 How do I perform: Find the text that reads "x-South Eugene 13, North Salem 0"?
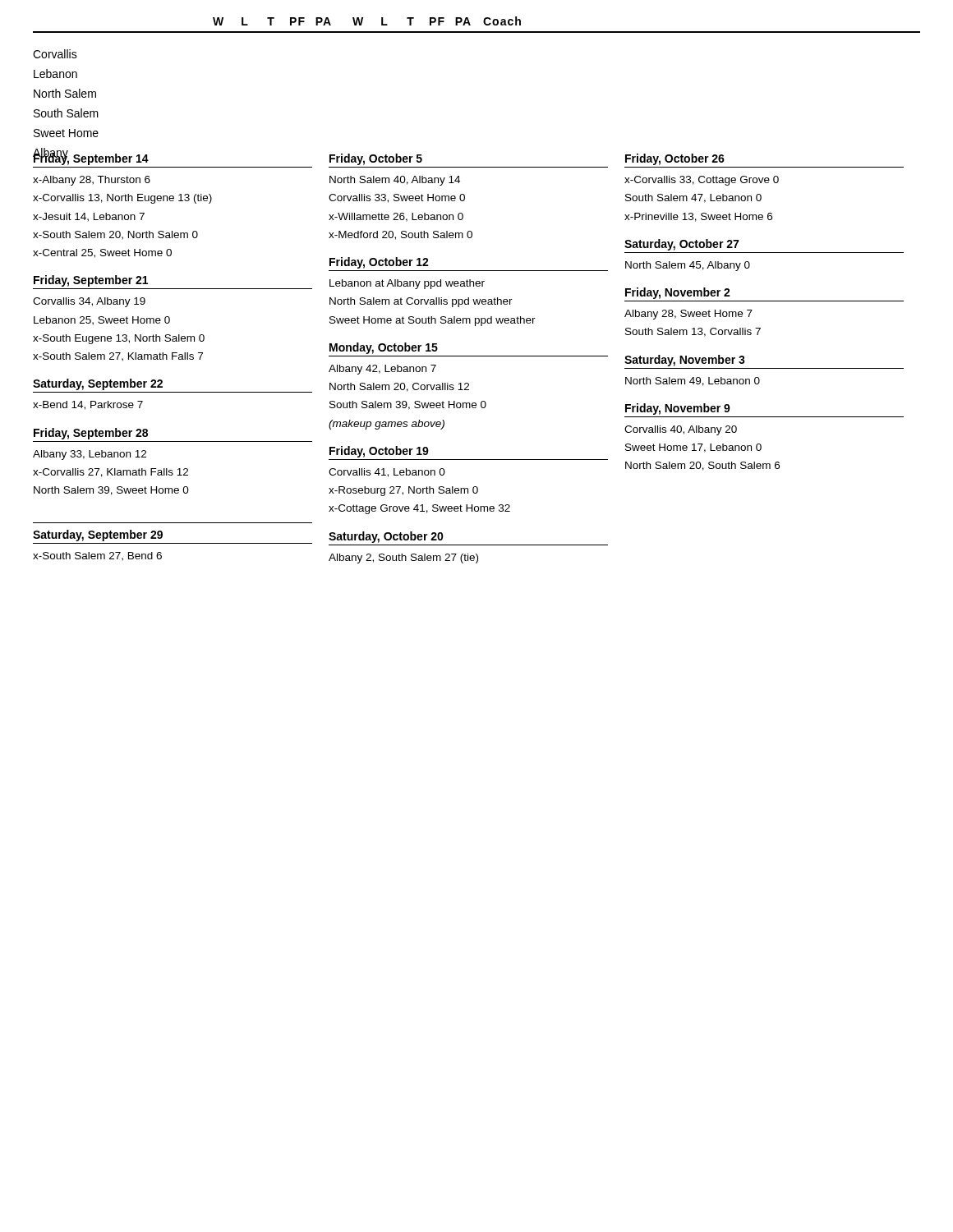119,338
